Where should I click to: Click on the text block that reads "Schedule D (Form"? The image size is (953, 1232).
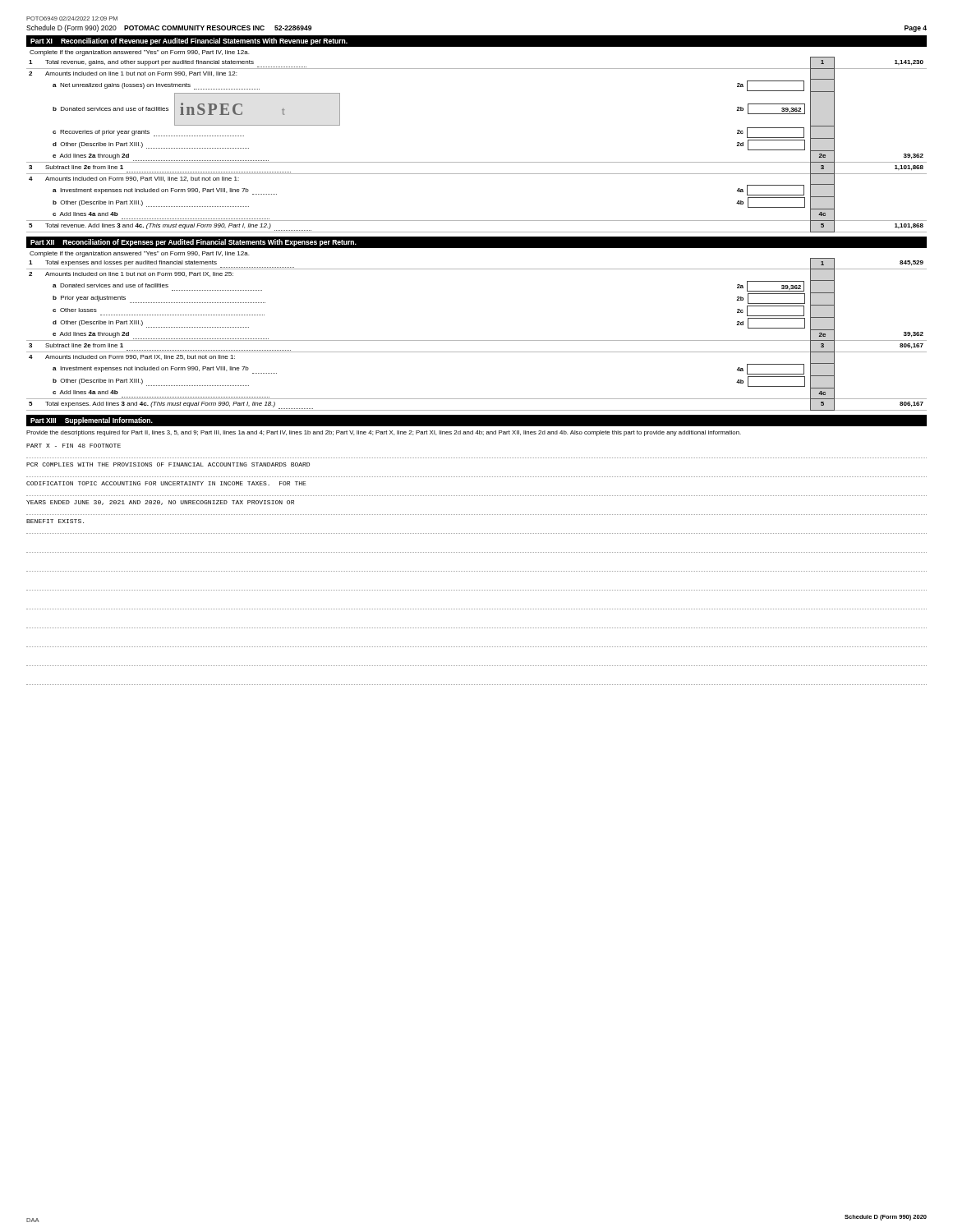coord(476,28)
